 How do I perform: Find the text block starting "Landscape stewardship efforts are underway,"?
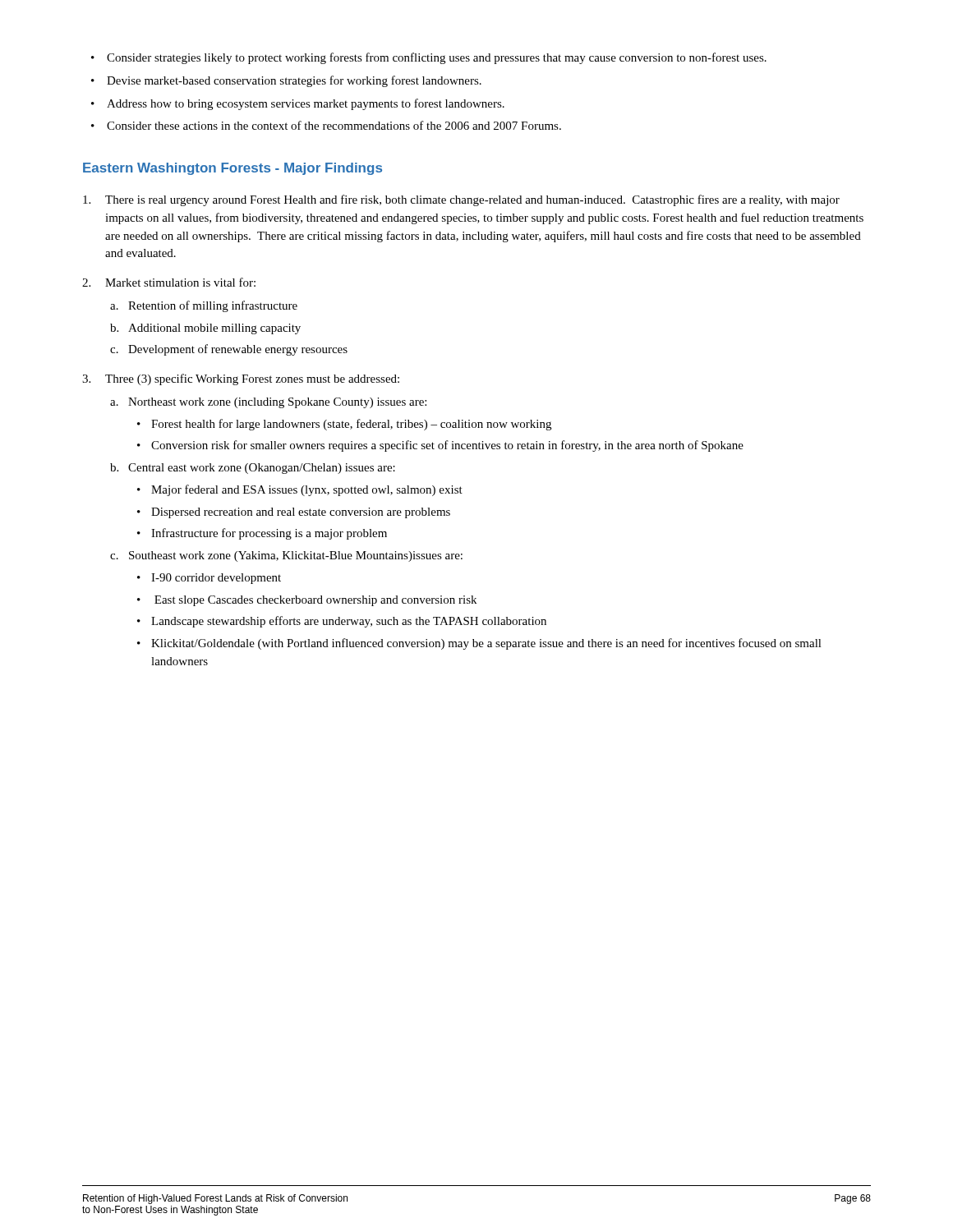(x=349, y=621)
